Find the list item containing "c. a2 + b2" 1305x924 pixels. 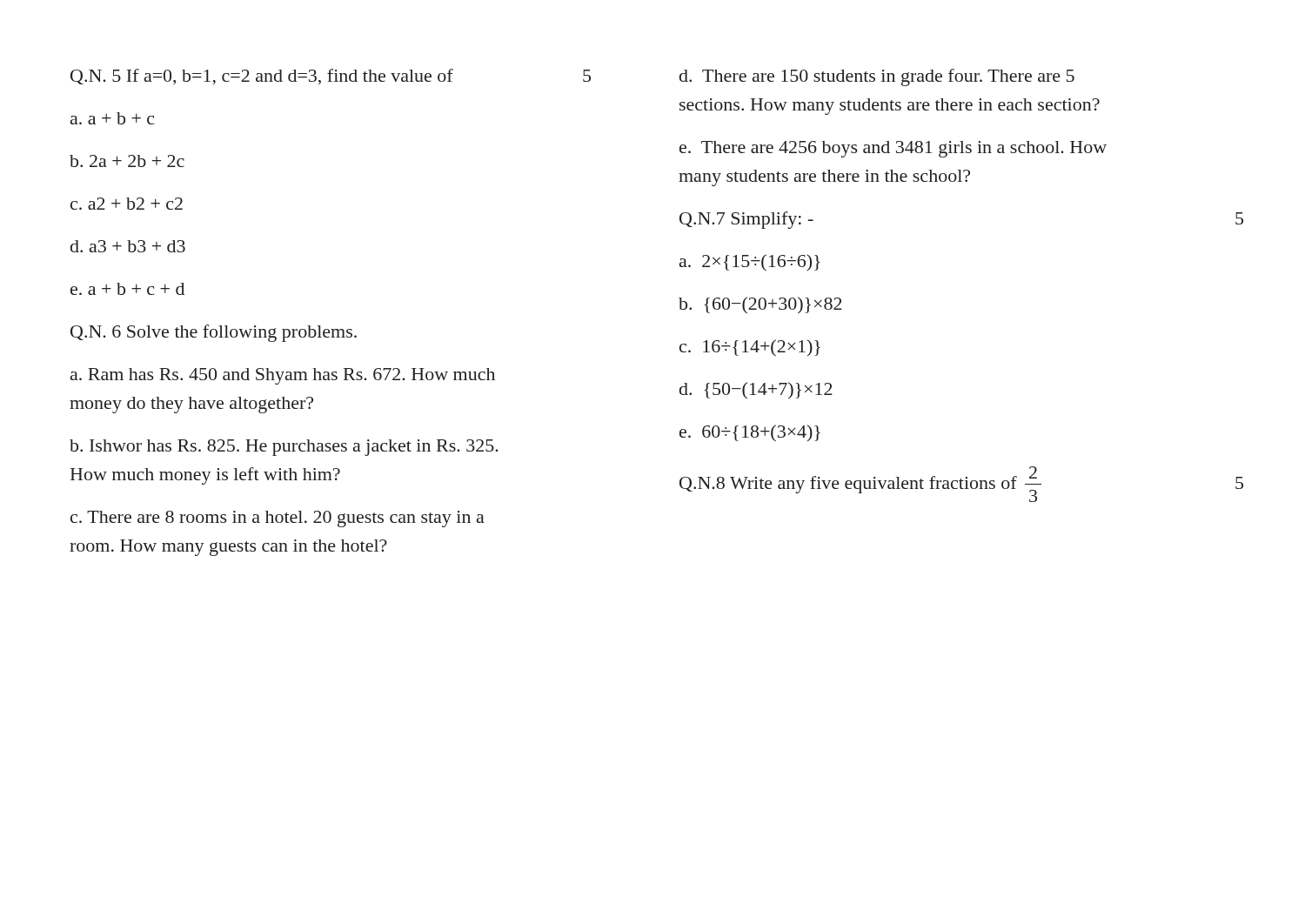point(127,203)
